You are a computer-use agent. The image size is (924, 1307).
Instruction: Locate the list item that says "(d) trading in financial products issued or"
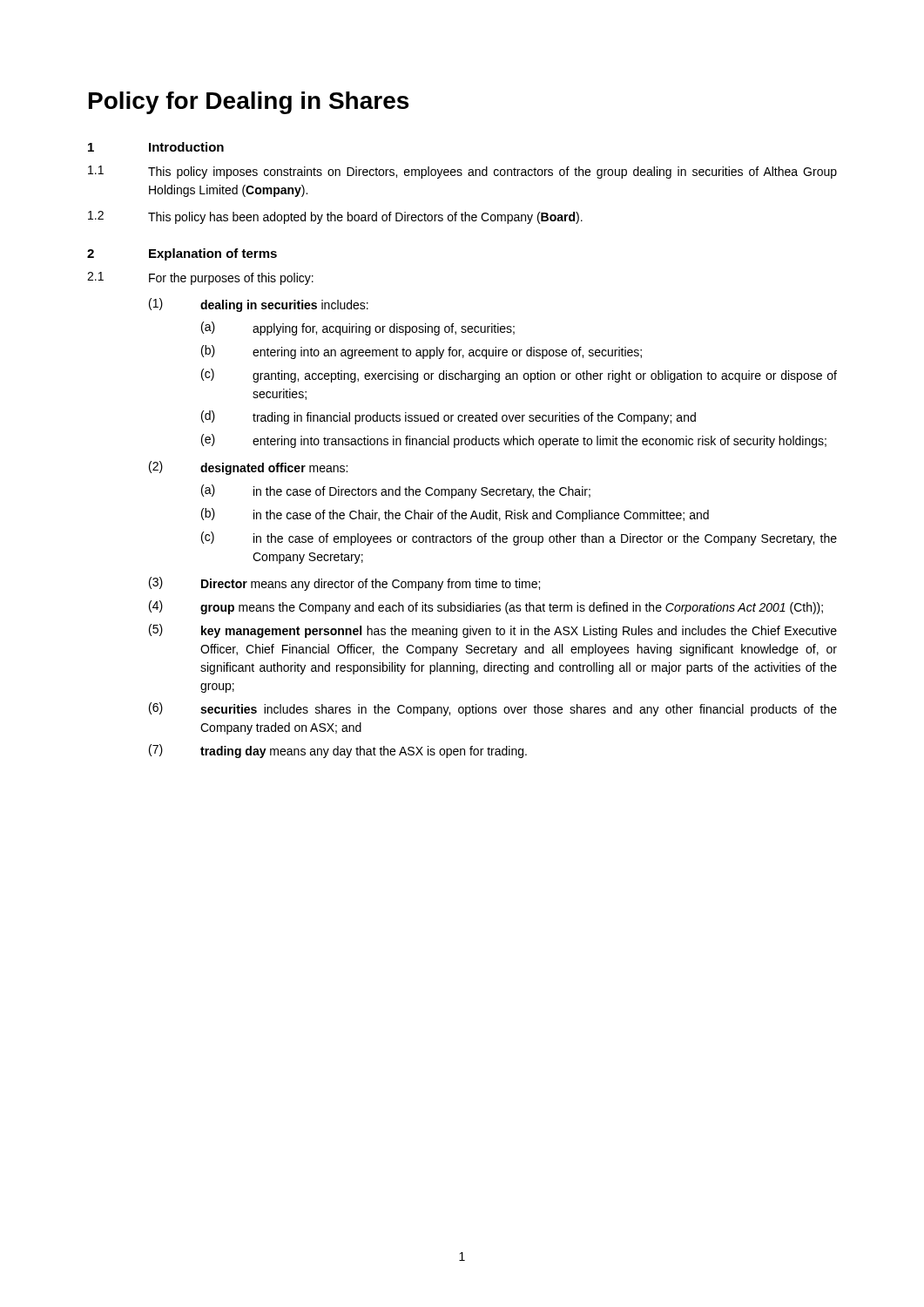pyautogui.click(x=519, y=418)
